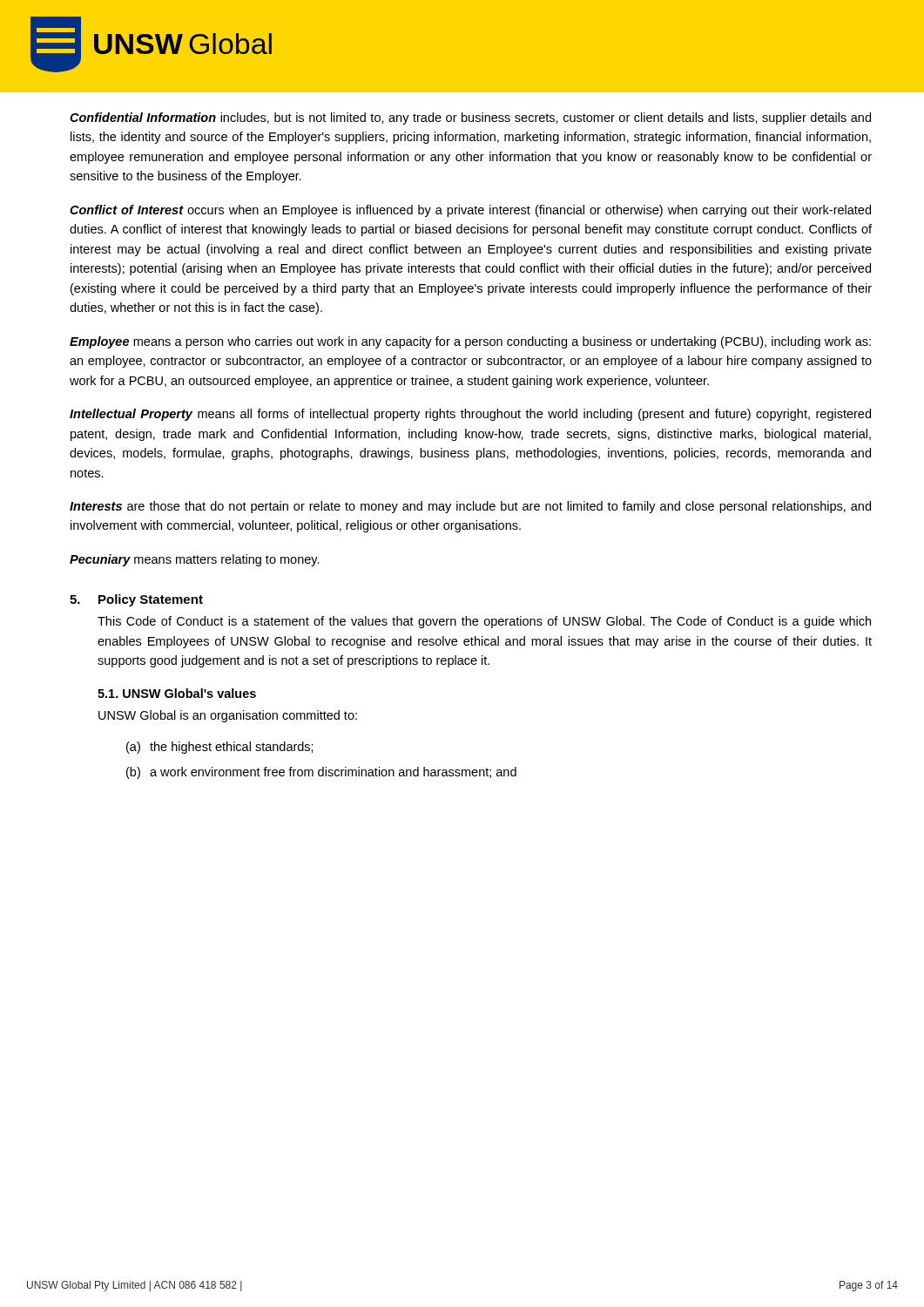The width and height of the screenshot is (924, 1307).
Task: Find the passage starting "(b) a work environment"
Action: [x=499, y=772]
